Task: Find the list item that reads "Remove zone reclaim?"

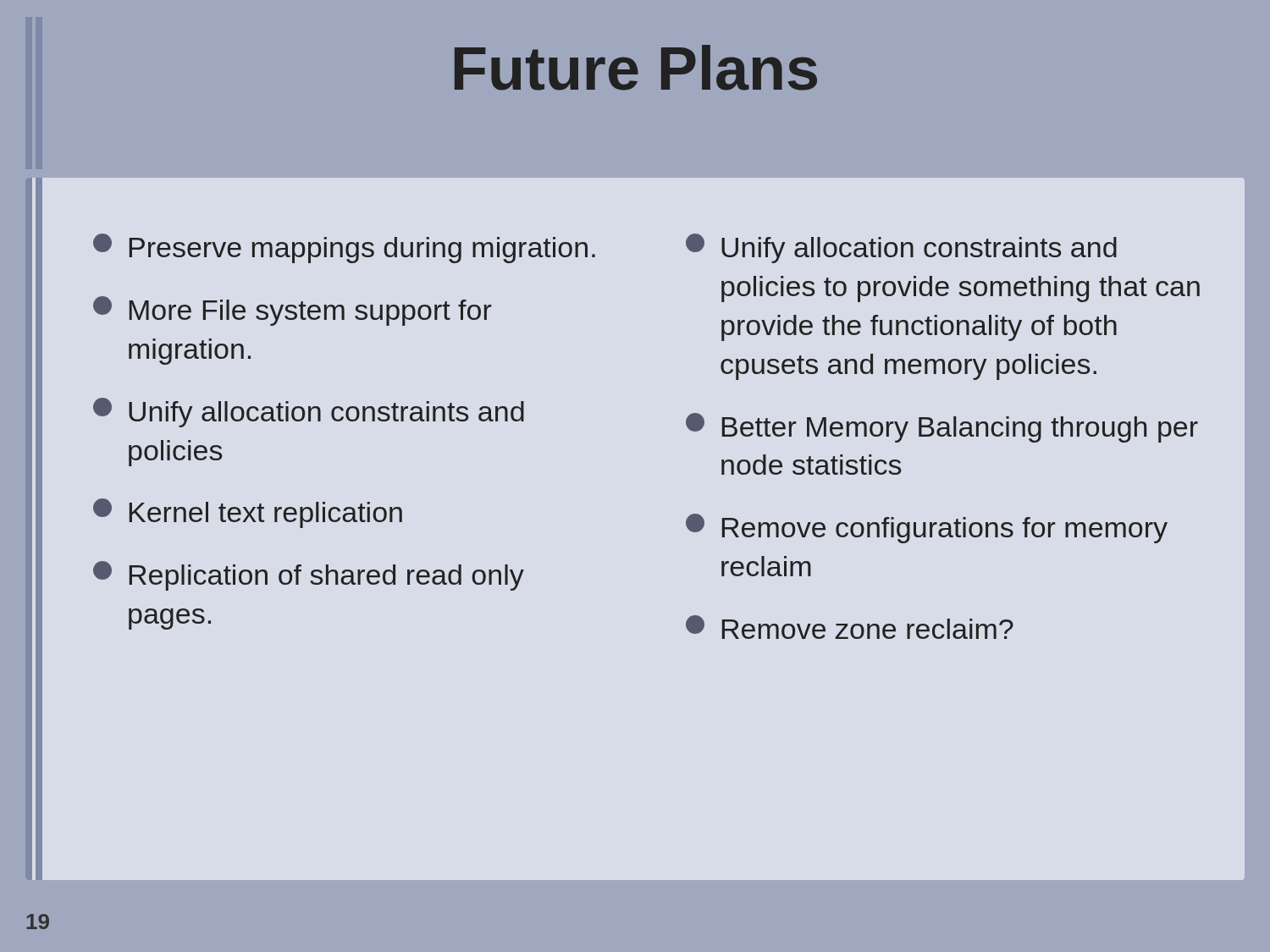Action: (x=850, y=630)
